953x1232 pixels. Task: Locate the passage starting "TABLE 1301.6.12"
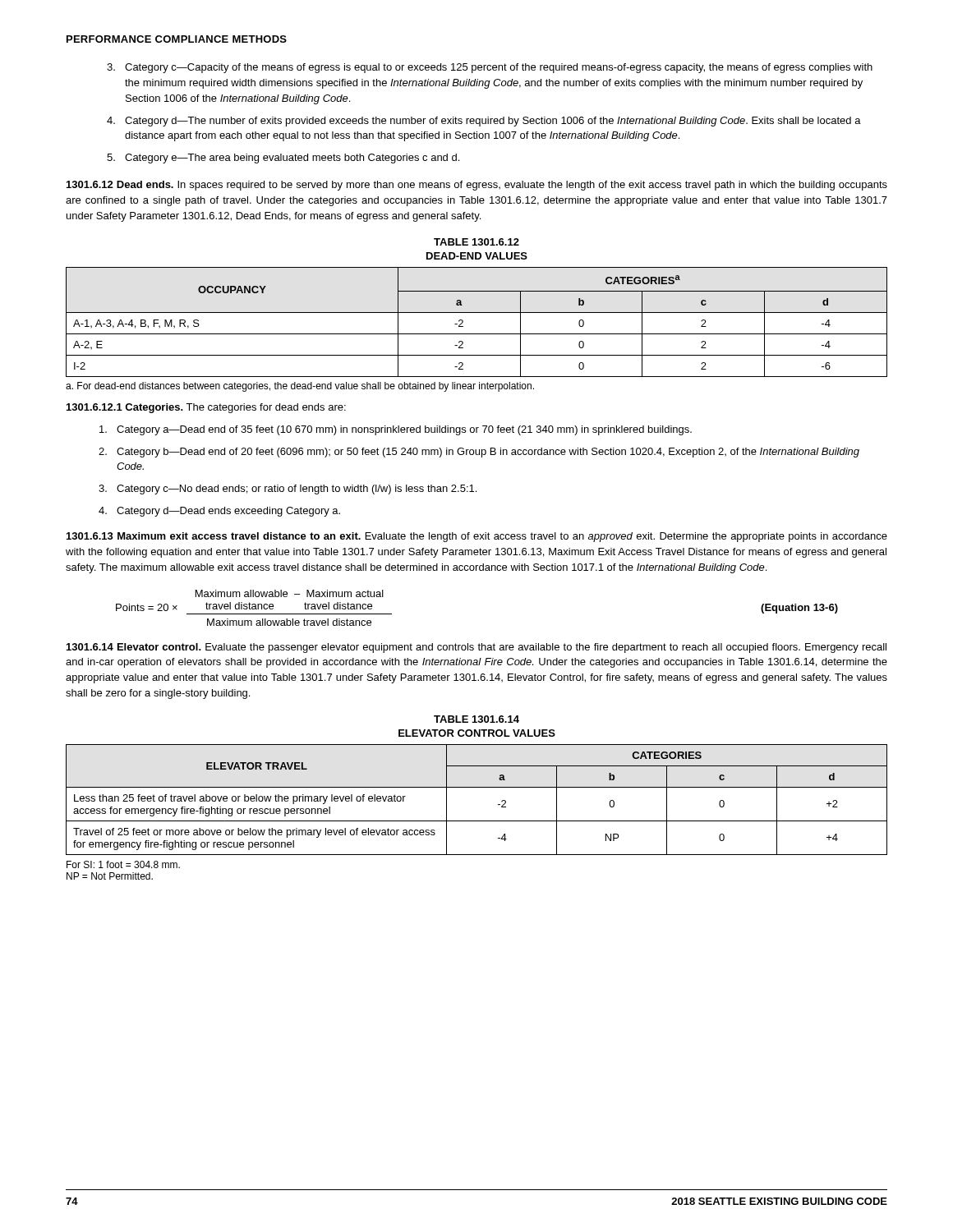476,242
